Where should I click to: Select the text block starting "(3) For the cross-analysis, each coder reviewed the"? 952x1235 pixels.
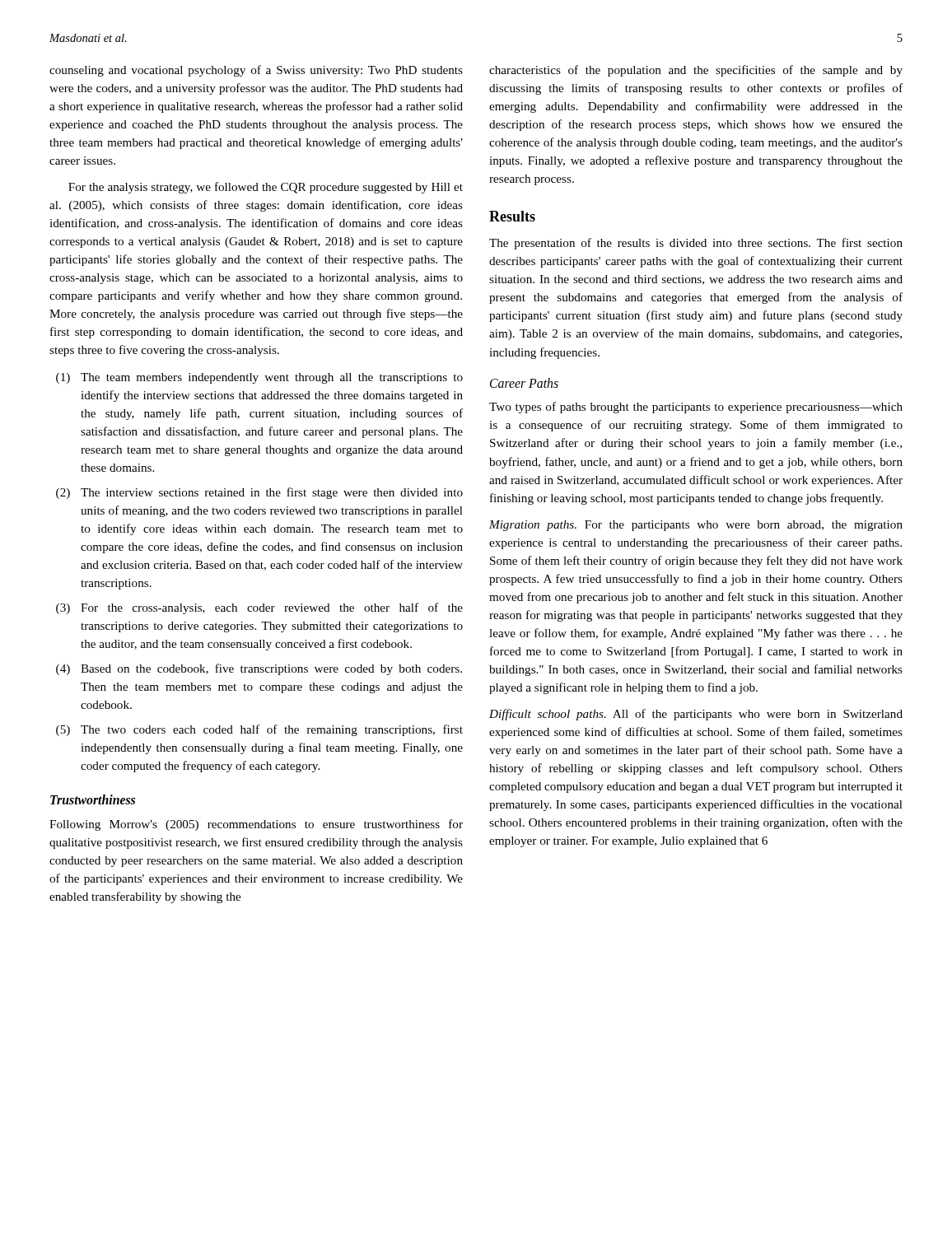[256, 626]
